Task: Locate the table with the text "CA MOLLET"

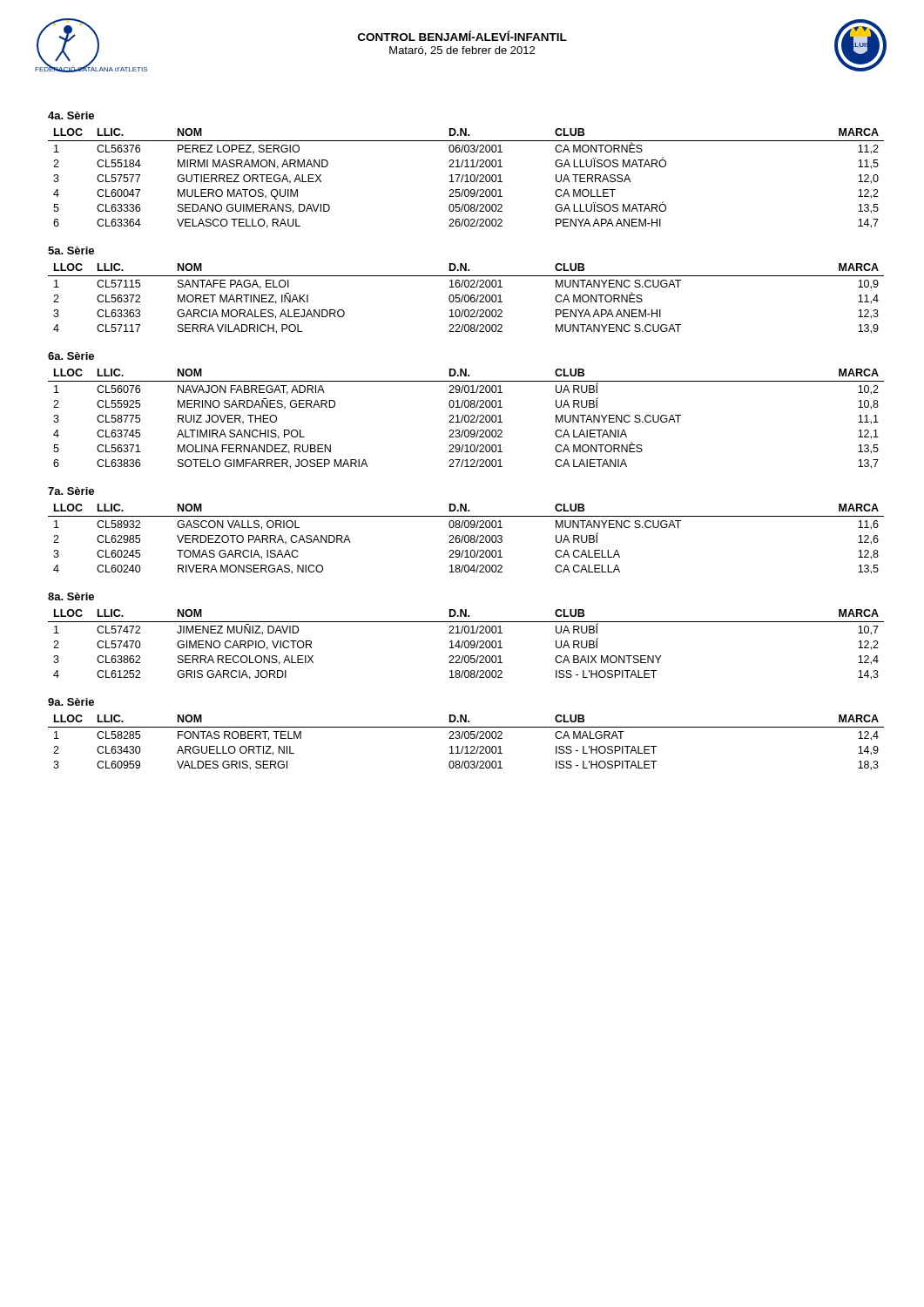Action: 466,177
